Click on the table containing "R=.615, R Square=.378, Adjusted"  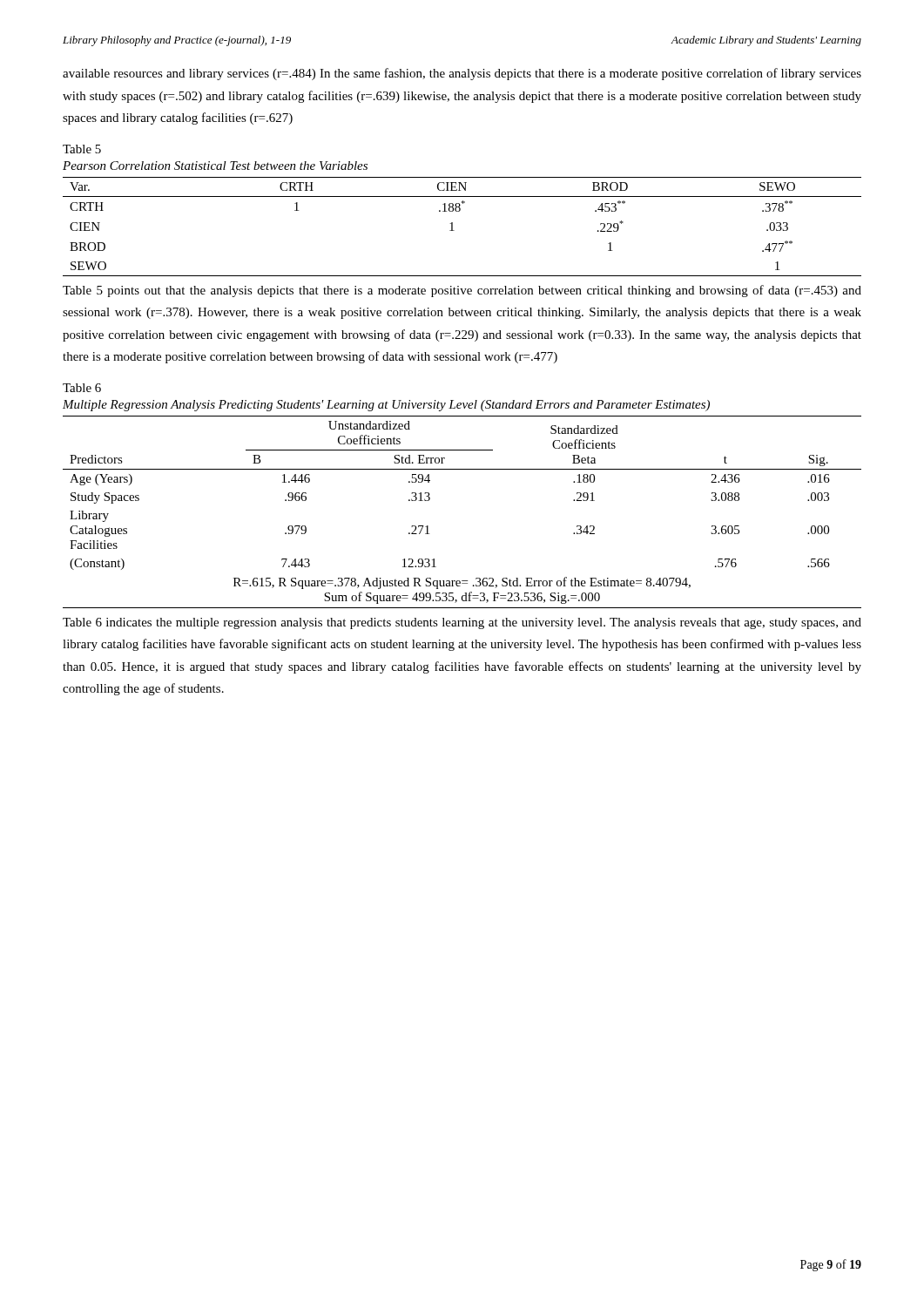462,511
